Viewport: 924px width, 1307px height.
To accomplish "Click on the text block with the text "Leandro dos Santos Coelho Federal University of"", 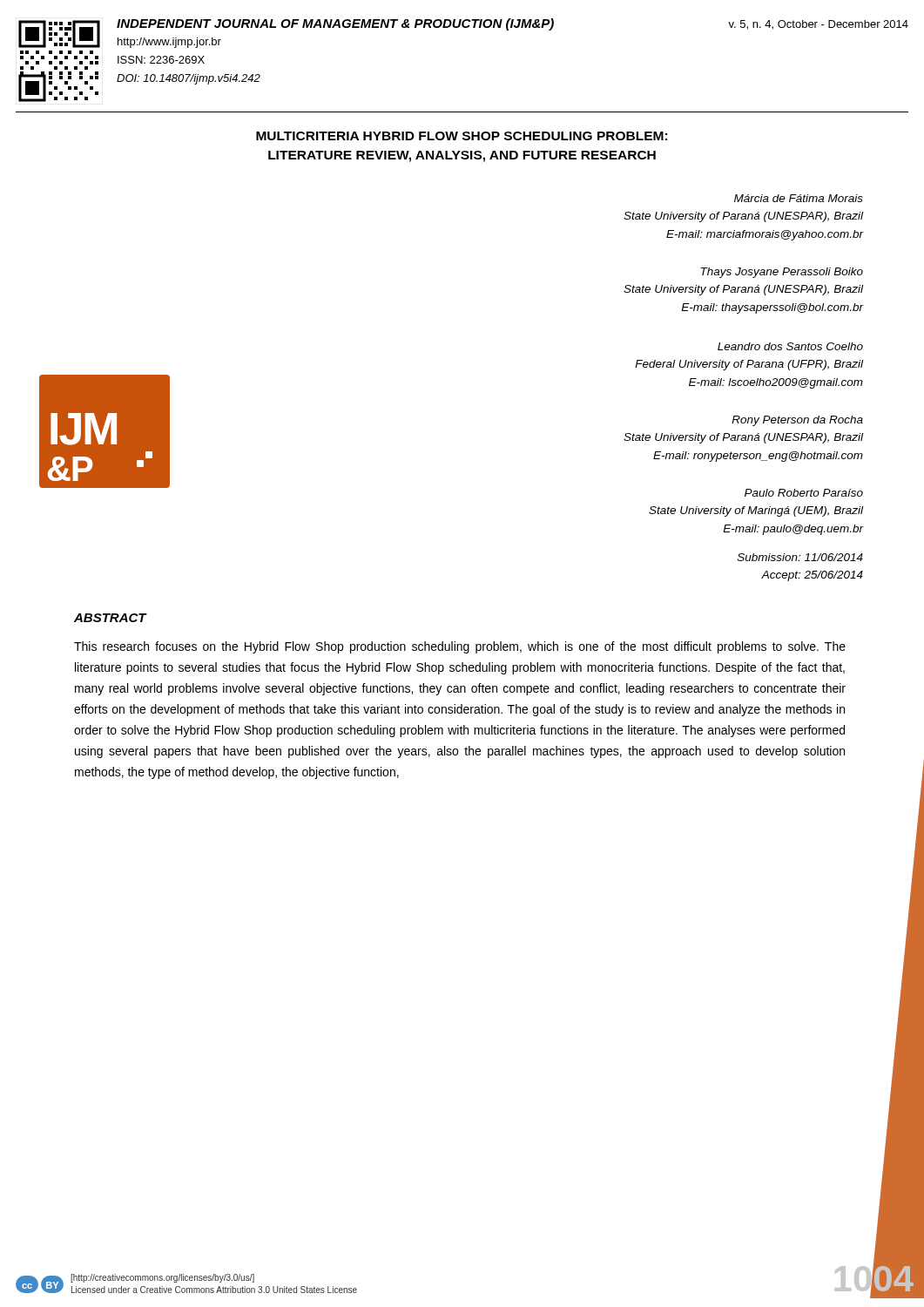I will click(749, 364).
